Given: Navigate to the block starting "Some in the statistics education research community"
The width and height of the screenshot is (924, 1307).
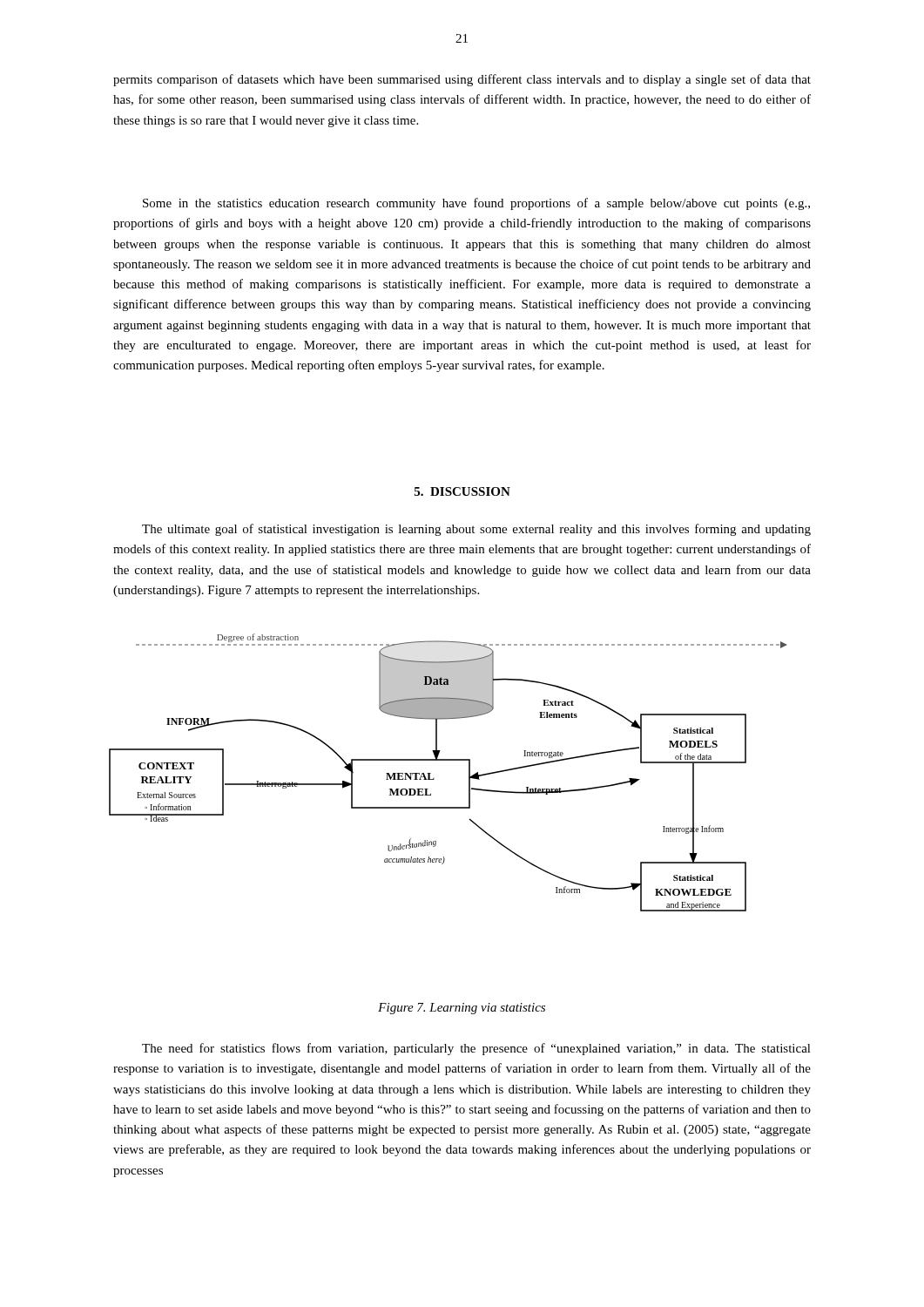Looking at the screenshot, I should click(x=462, y=284).
